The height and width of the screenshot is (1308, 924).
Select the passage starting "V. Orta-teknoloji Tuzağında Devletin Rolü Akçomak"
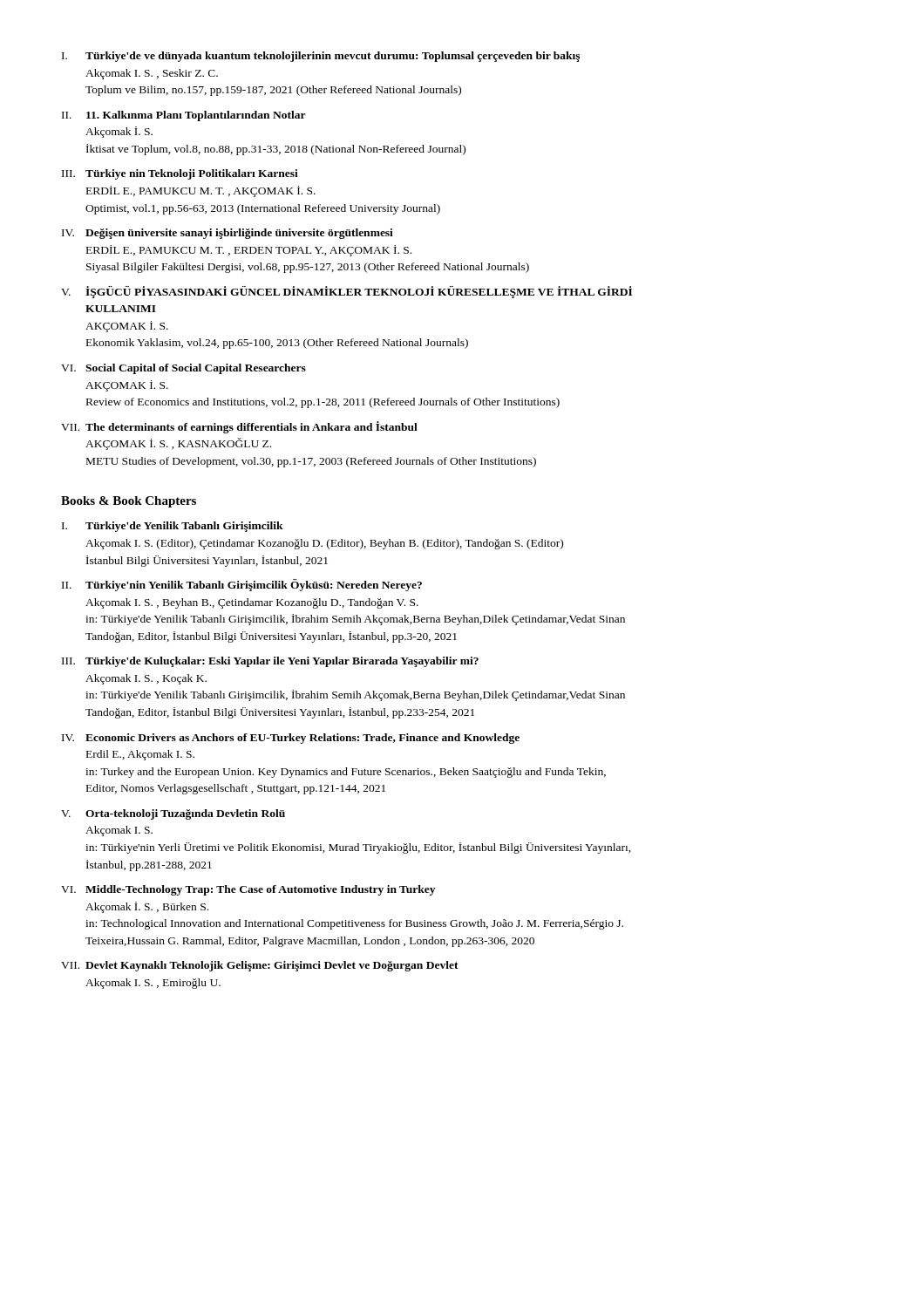[462, 839]
